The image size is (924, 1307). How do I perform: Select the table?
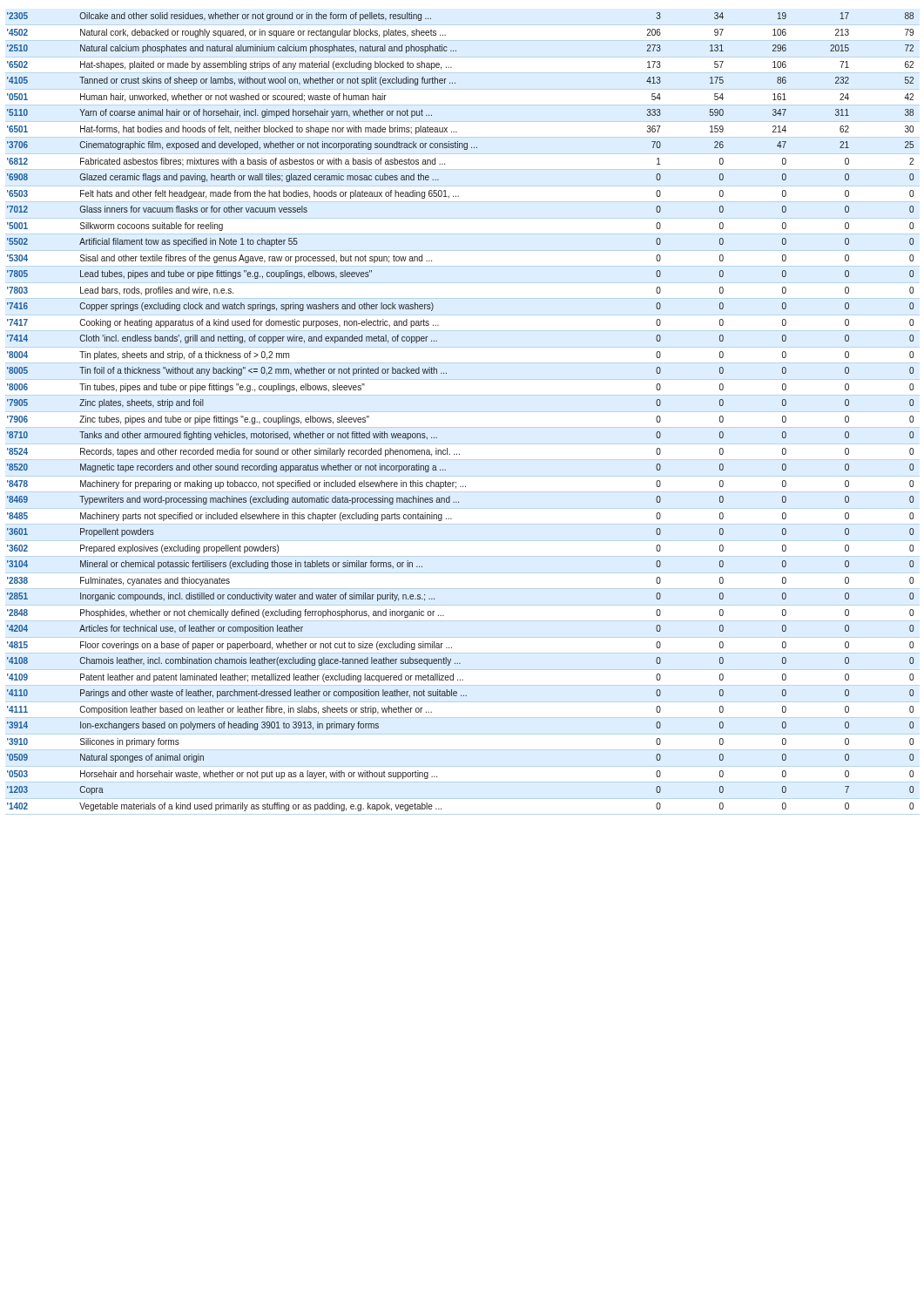(x=462, y=409)
